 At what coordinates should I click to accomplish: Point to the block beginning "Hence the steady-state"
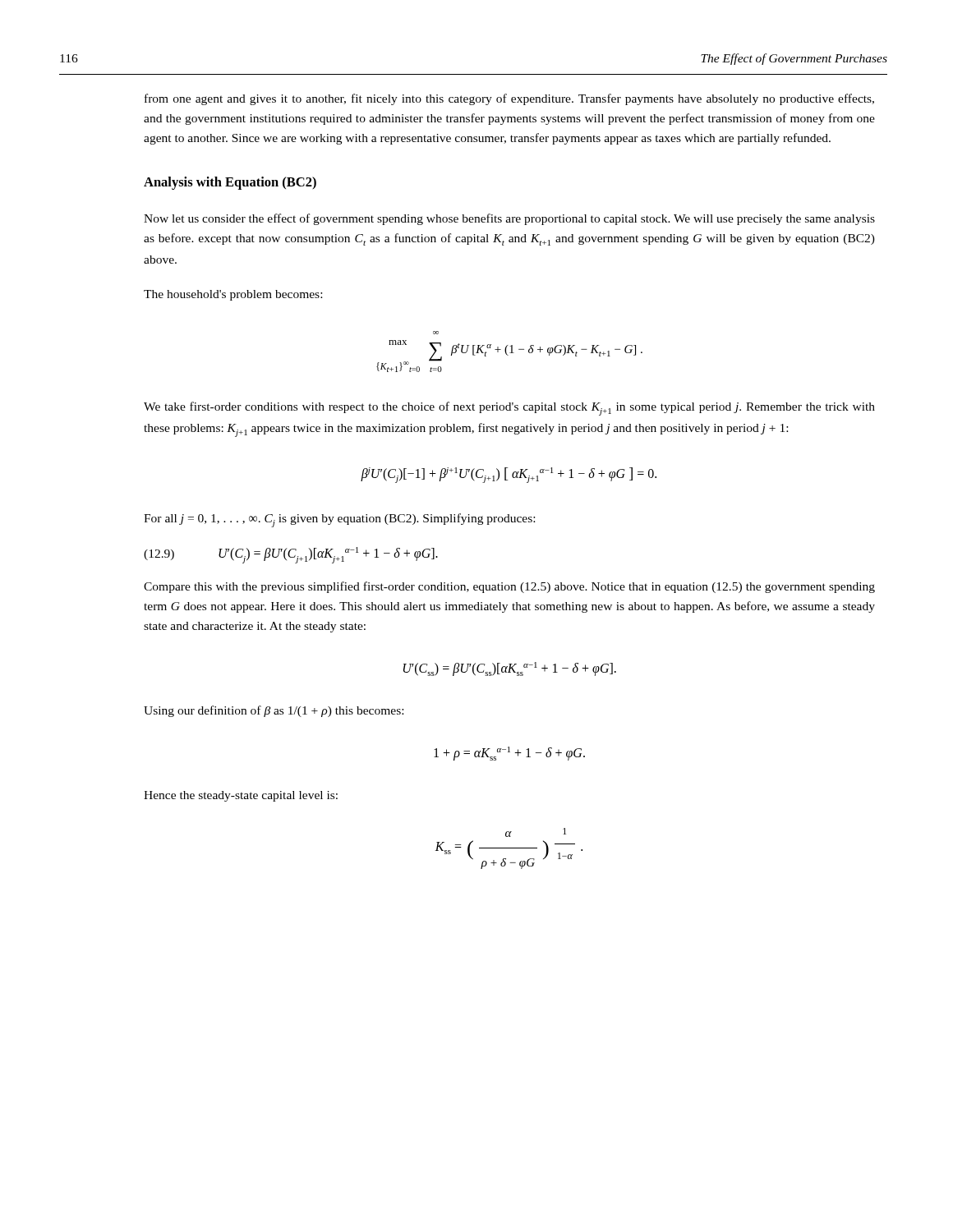[241, 795]
